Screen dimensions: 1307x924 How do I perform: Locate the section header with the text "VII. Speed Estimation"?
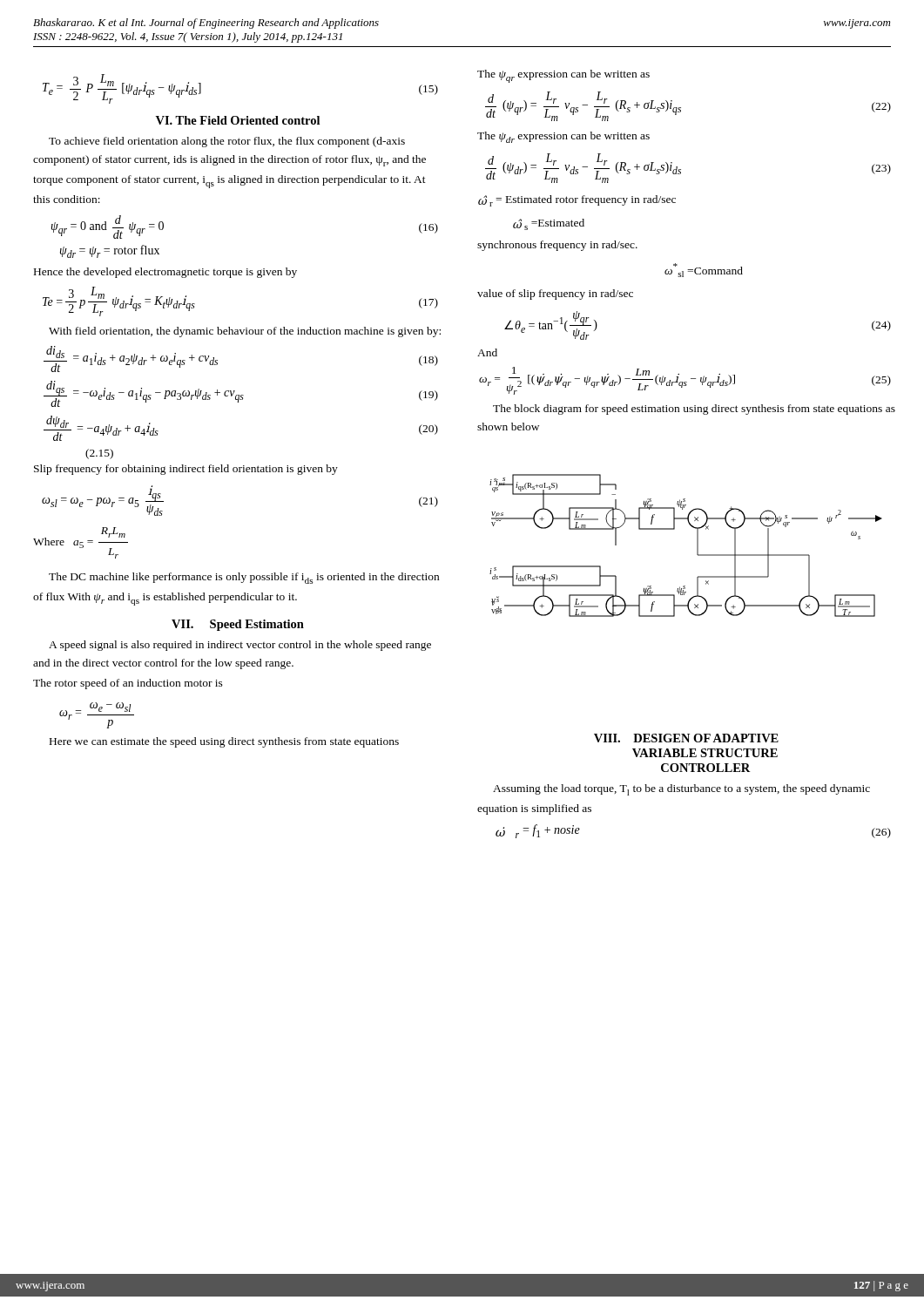(238, 624)
